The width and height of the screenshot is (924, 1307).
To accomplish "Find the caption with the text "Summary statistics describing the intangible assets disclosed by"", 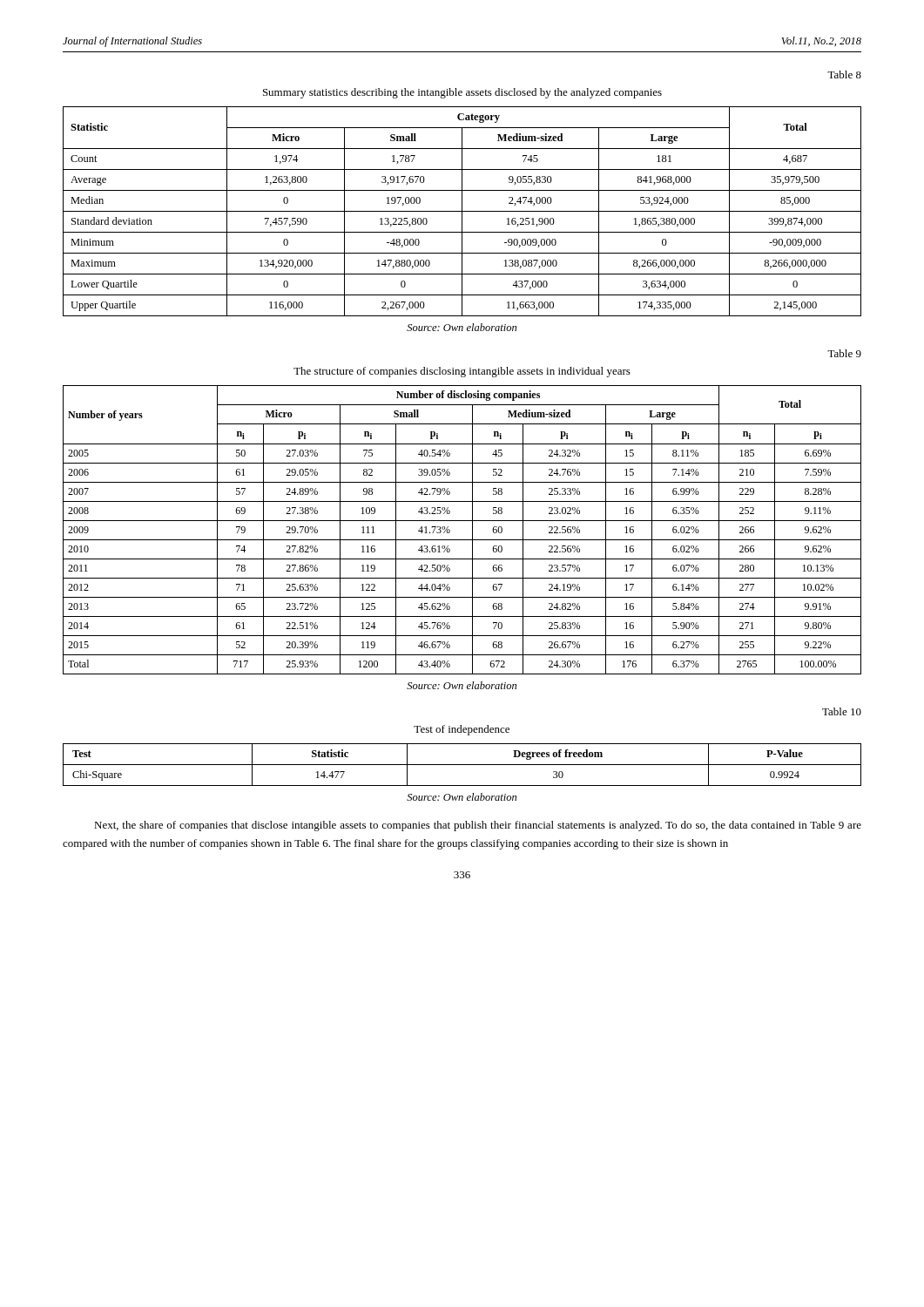I will [x=462, y=92].
